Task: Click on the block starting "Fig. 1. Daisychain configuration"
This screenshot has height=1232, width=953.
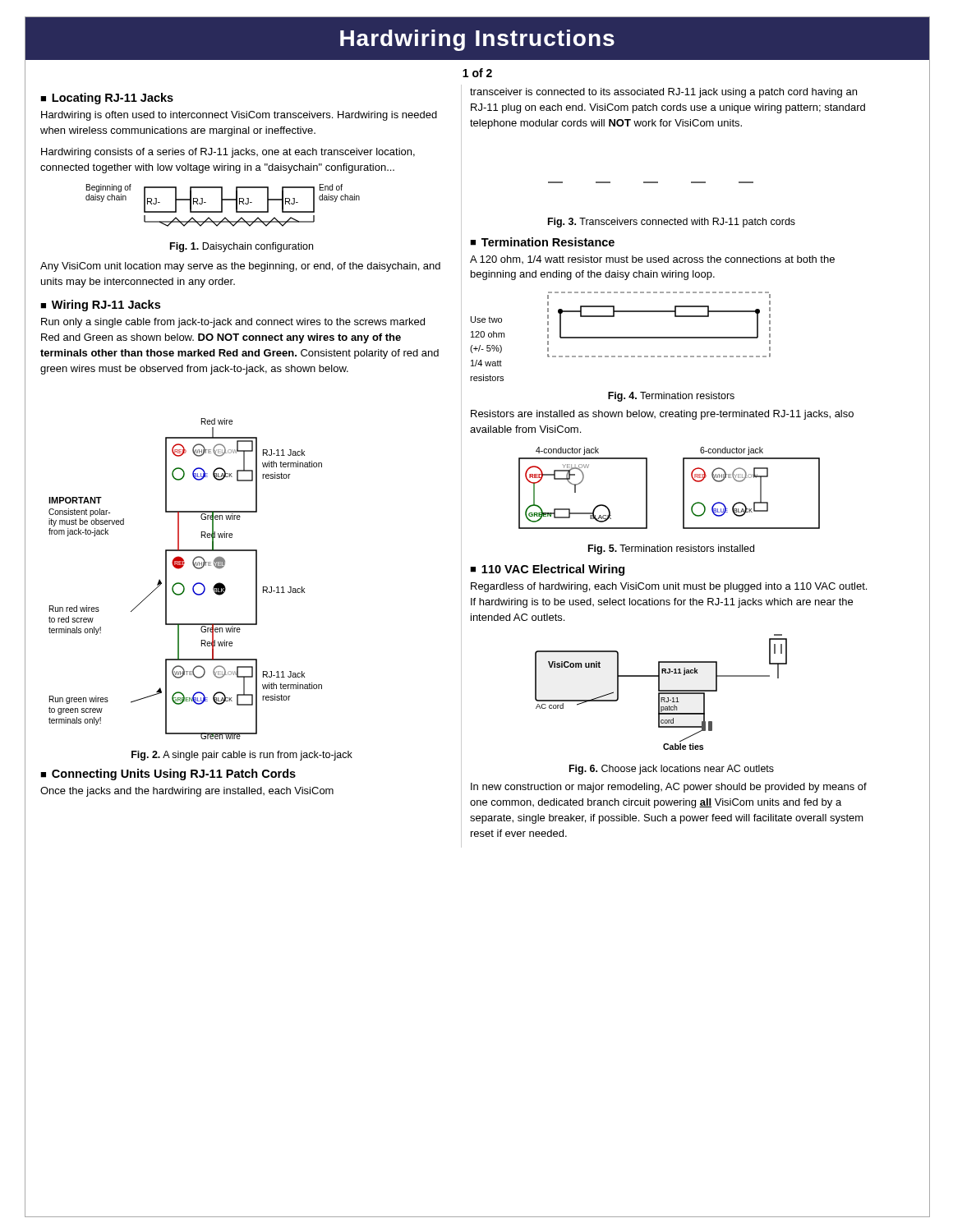Action: click(x=242, y=247)
